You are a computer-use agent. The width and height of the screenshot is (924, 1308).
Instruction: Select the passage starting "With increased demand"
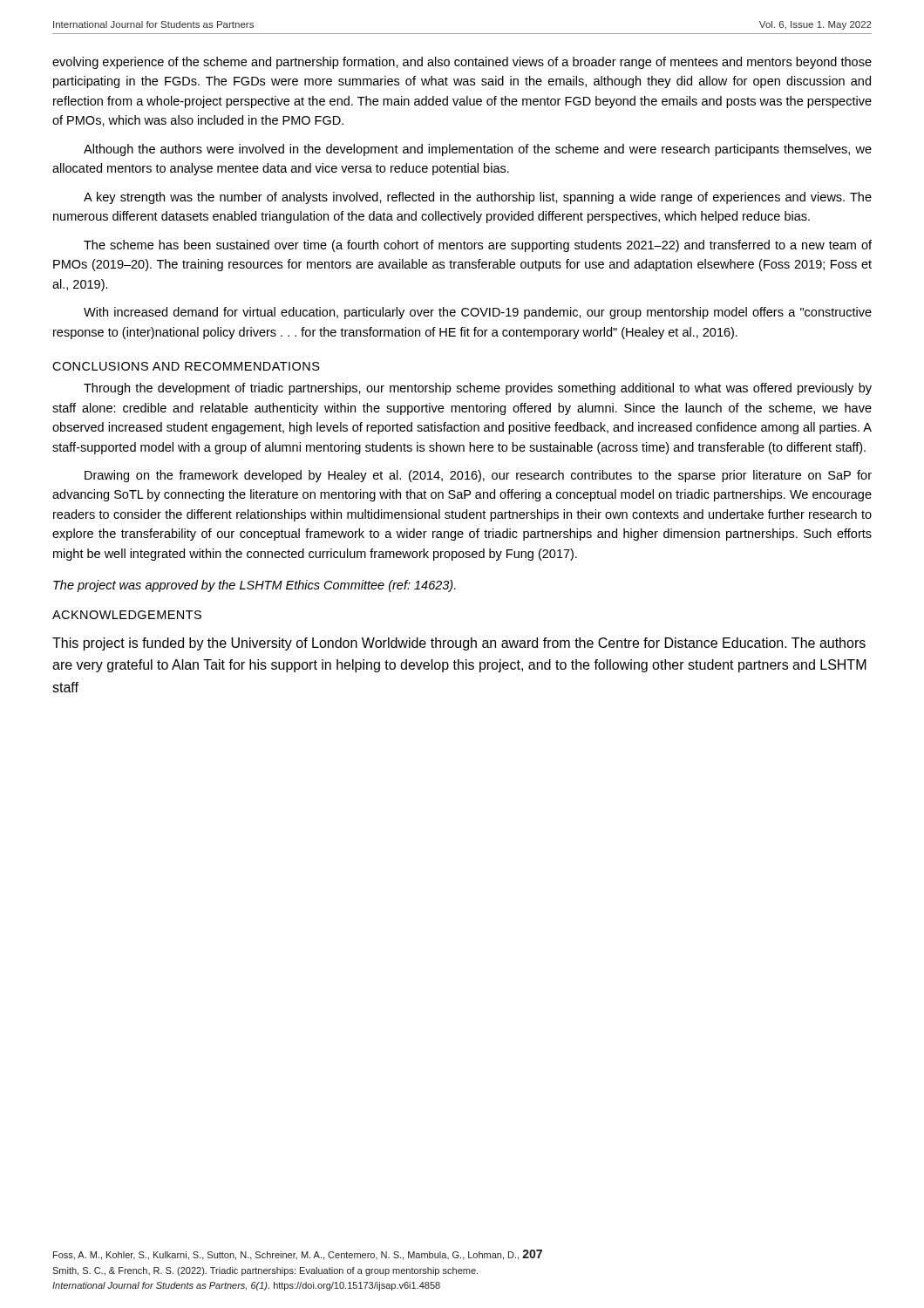point(462,322)
